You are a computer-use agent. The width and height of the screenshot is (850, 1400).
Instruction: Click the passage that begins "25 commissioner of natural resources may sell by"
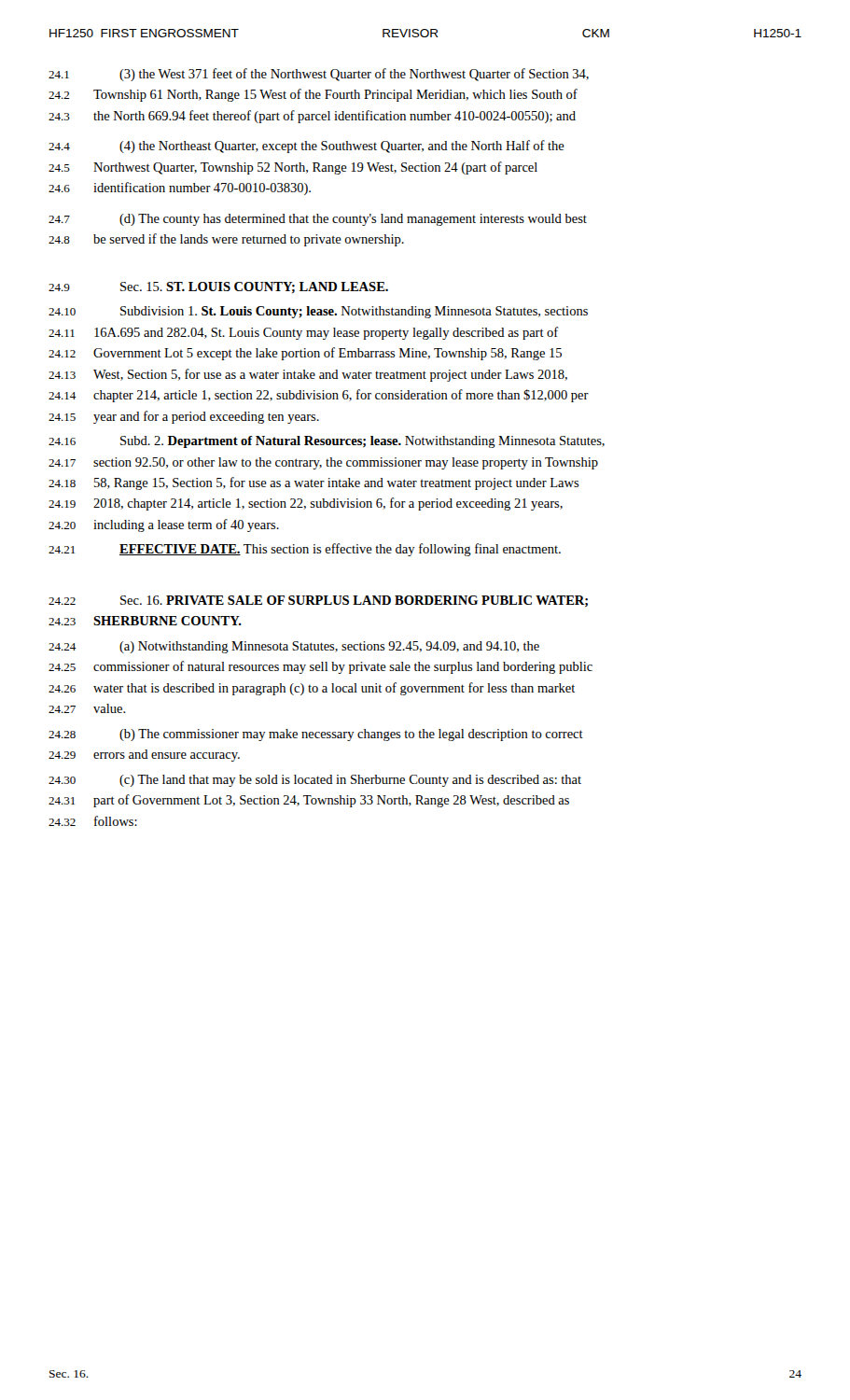425,667
